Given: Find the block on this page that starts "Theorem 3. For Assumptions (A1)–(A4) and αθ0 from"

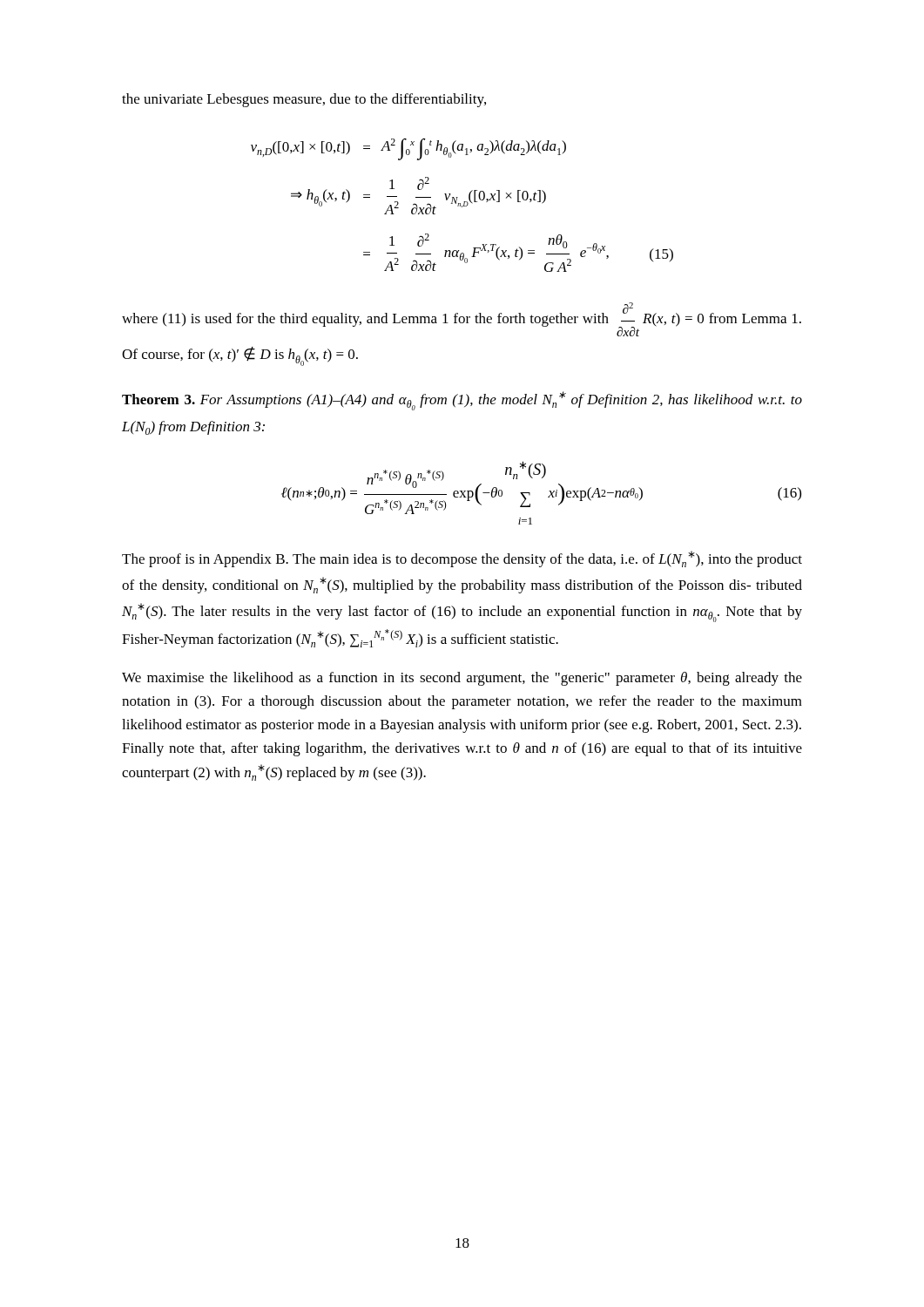Looking at the screenshot, I should [x=462, y=413].
